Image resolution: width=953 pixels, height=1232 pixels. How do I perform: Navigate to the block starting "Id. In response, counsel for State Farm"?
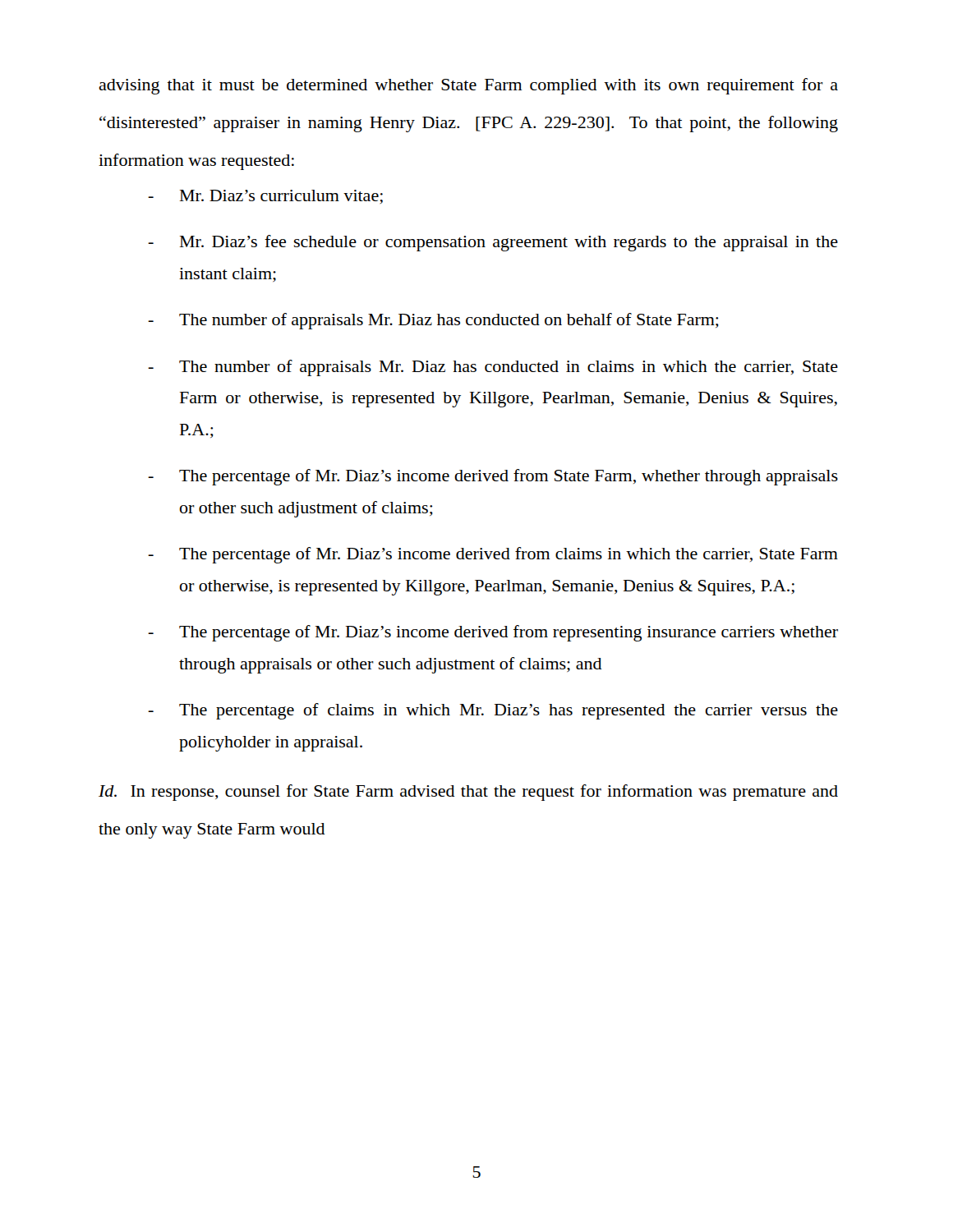tap(468, 793)
